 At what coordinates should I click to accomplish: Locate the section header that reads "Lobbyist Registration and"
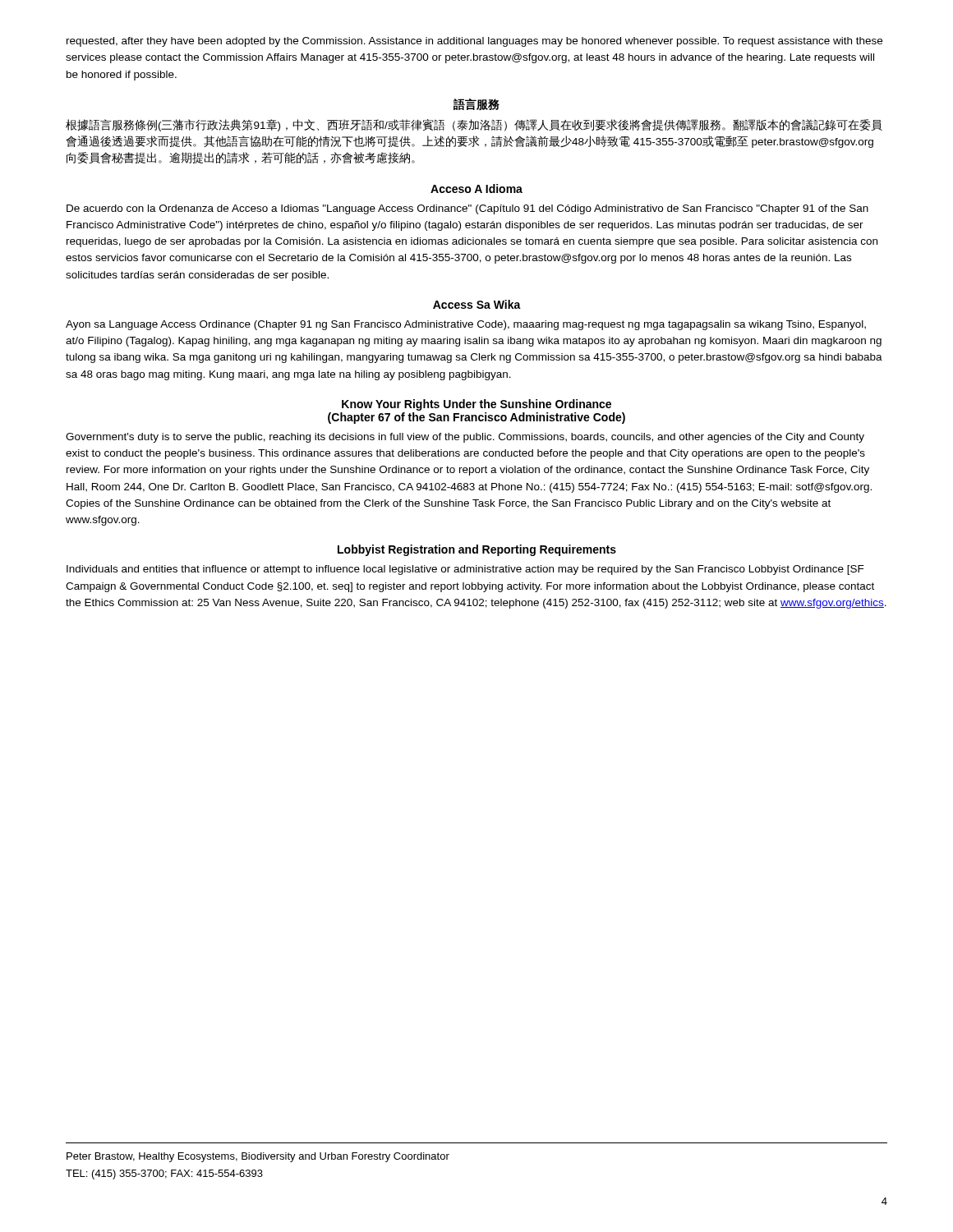pyautogui.click(x=476, y=550)
